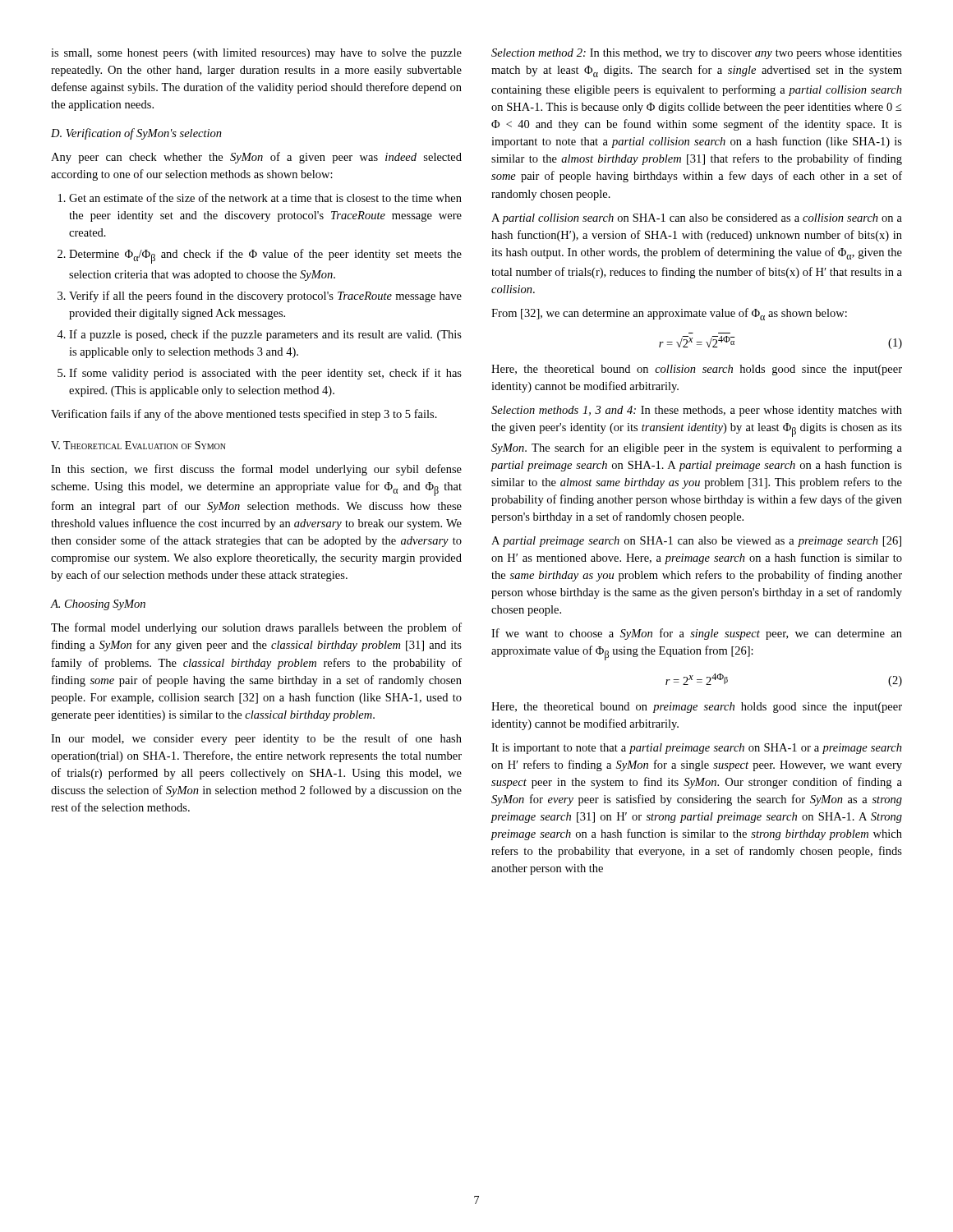Locate the block of text that opens with "A partial collision search on SHA-1 can also"
The width and height of the screenshot is (953, 1232).
[697, 254]
